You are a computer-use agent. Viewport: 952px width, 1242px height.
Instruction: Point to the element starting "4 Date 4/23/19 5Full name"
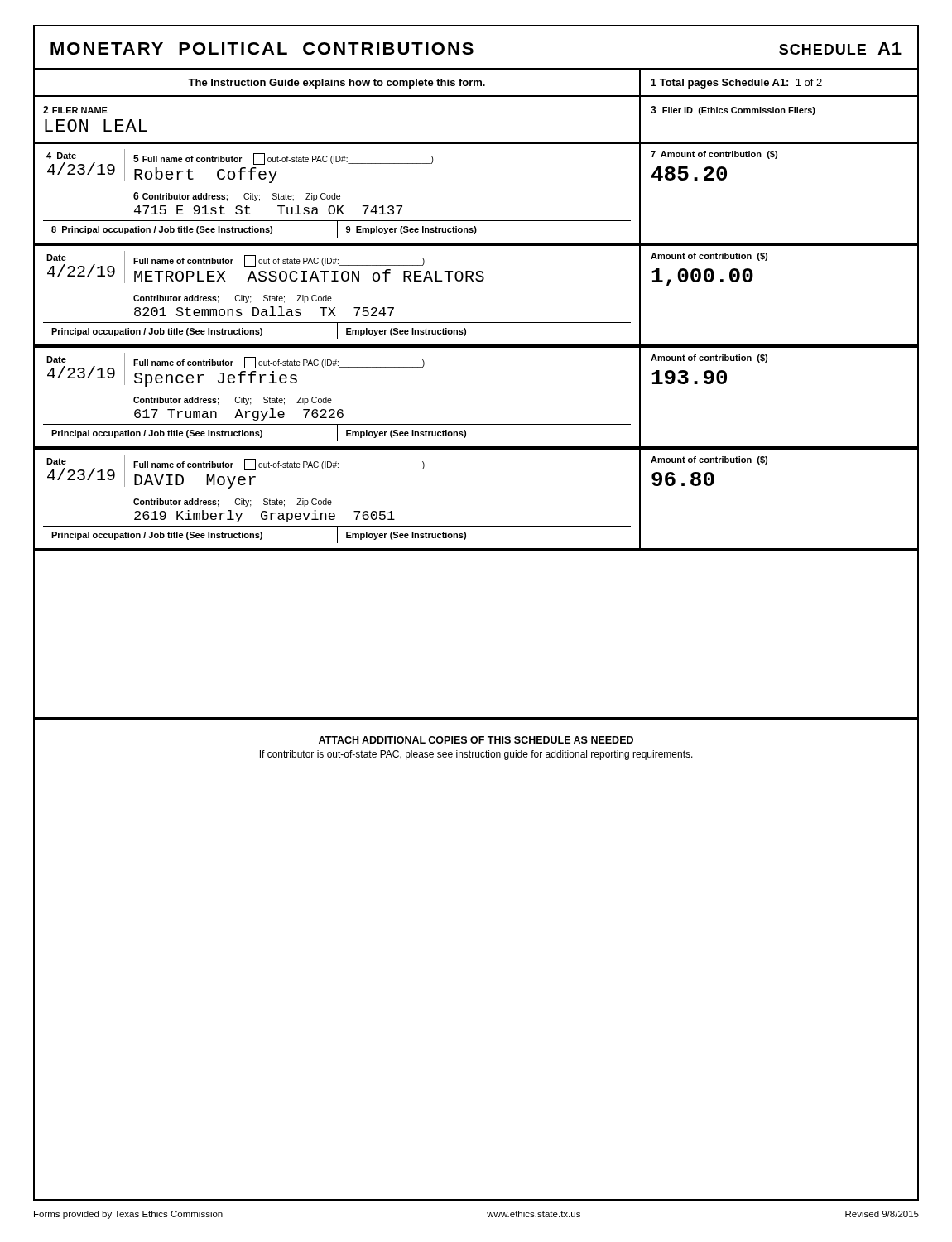click(476, 193)
